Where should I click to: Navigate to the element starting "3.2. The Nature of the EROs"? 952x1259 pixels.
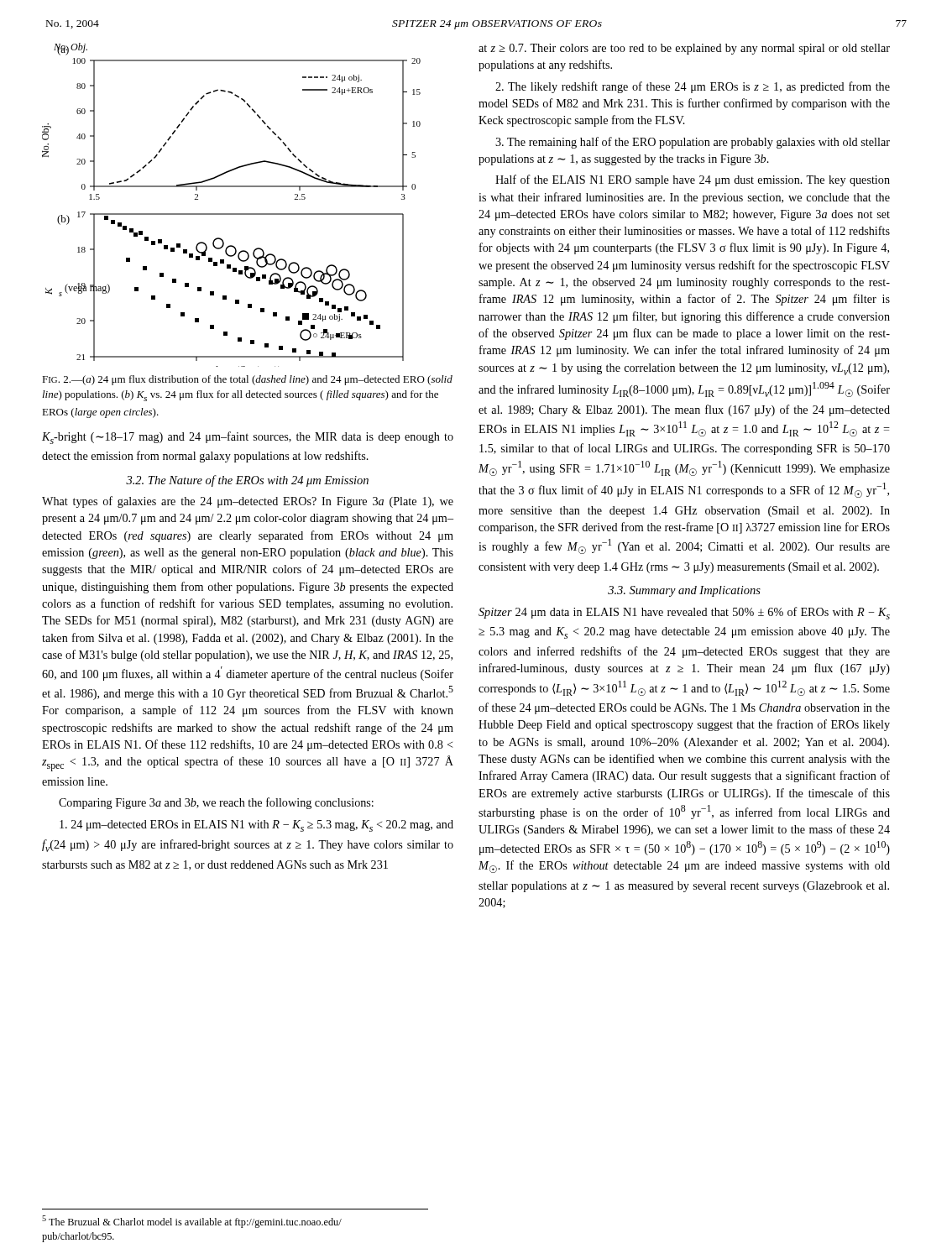(248, 480)
